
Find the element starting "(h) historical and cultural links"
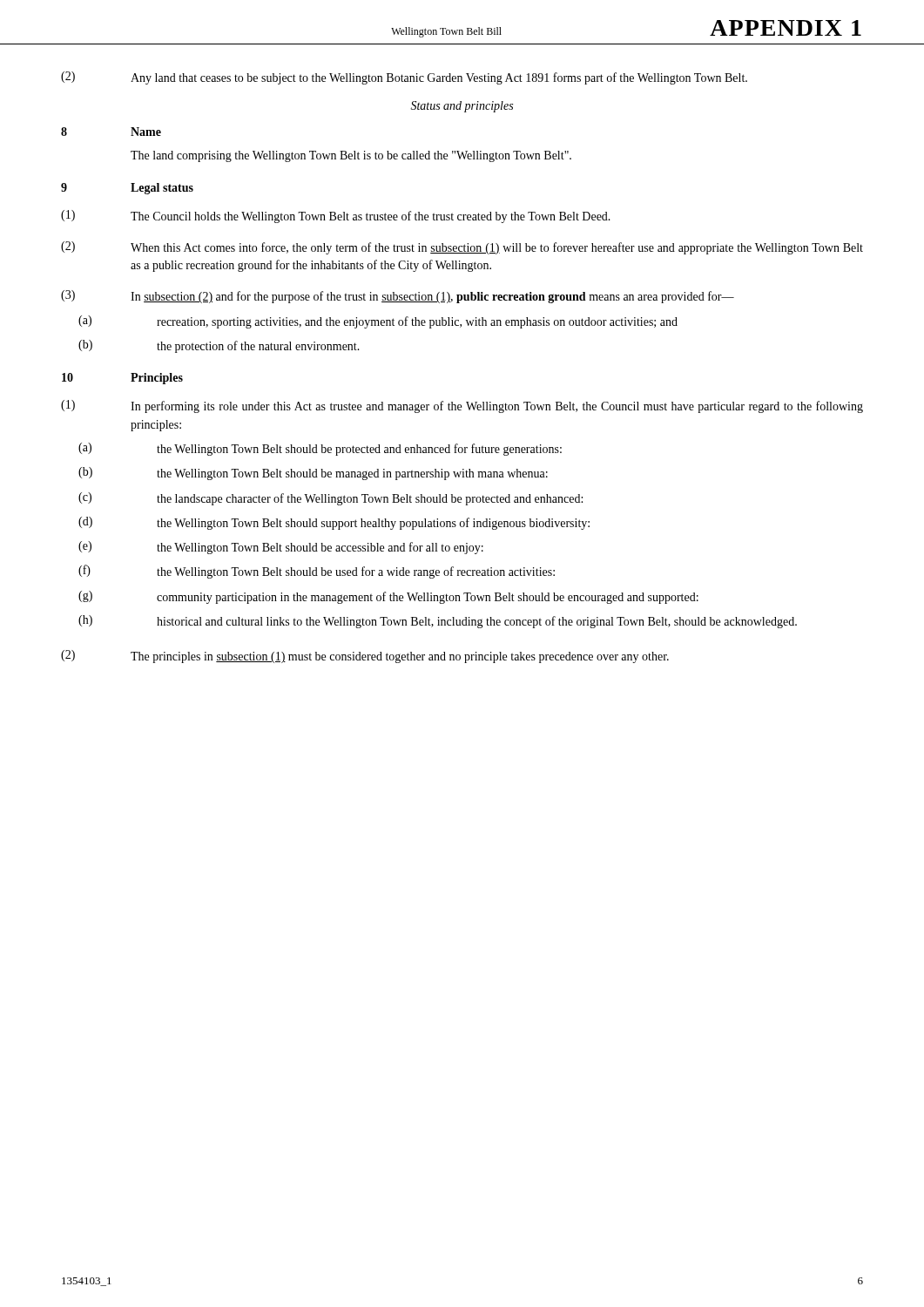coord(462,622)
